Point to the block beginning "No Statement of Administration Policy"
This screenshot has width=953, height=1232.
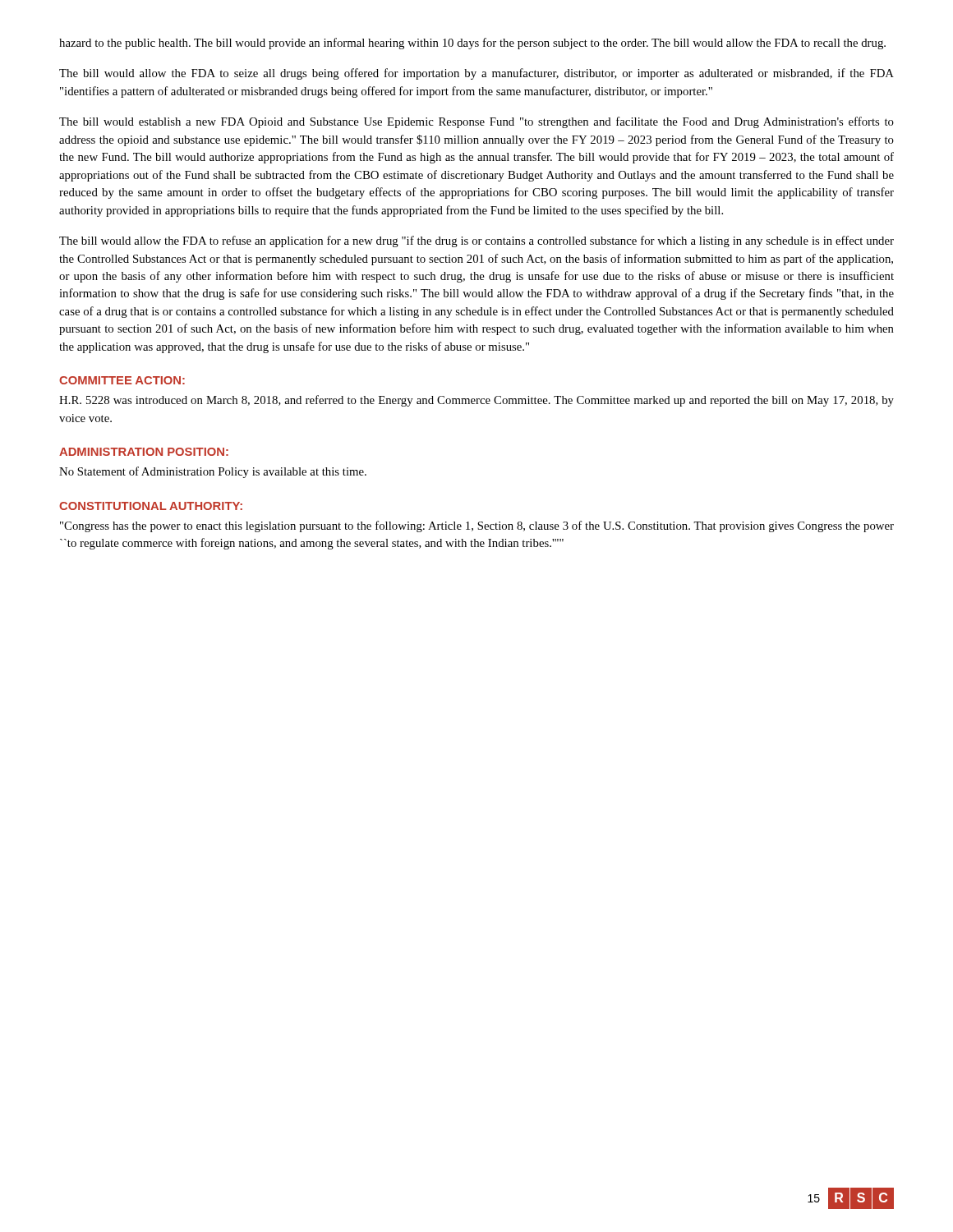(213, 472)
